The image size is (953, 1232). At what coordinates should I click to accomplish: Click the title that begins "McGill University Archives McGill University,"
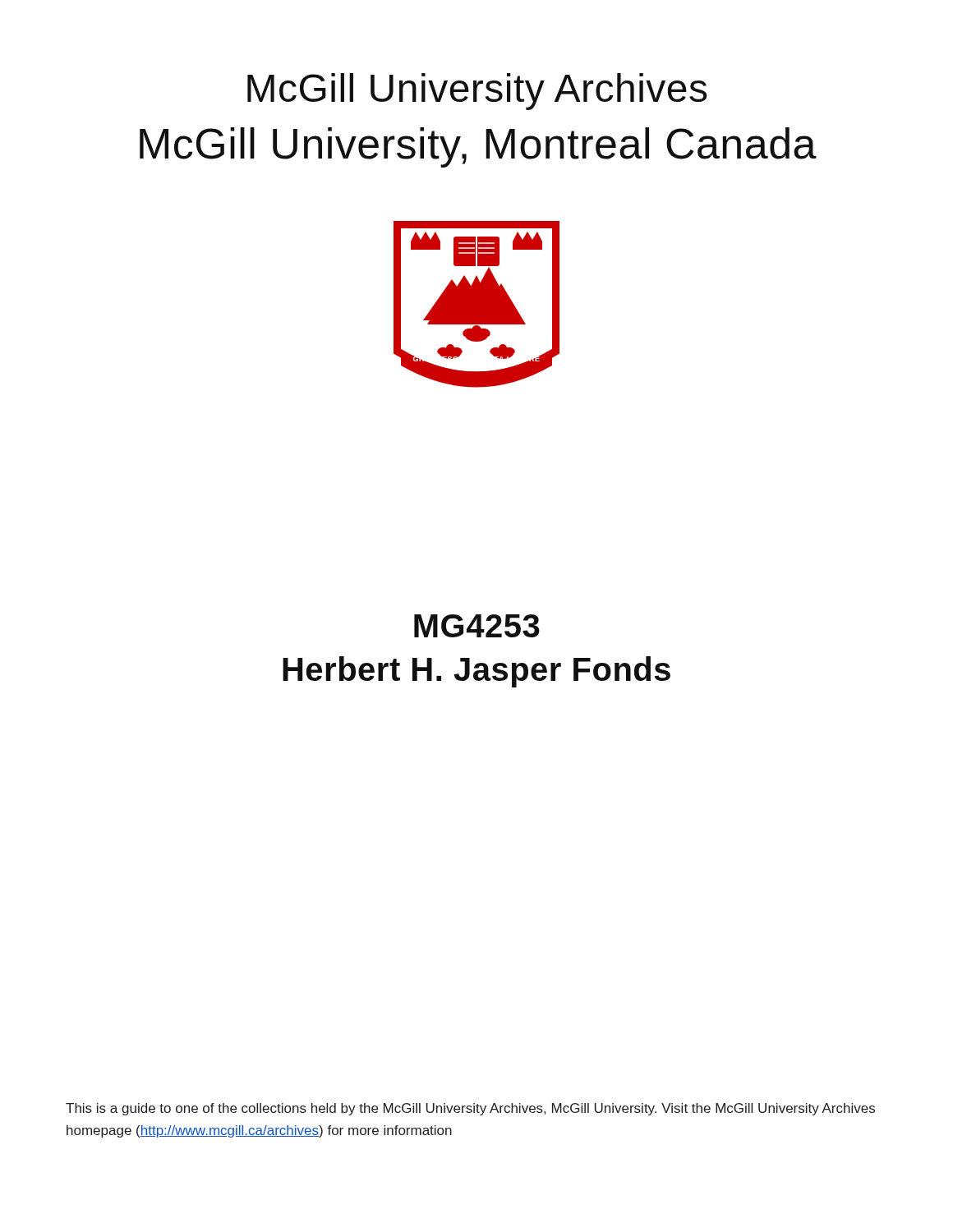click(x=476, y=117)
